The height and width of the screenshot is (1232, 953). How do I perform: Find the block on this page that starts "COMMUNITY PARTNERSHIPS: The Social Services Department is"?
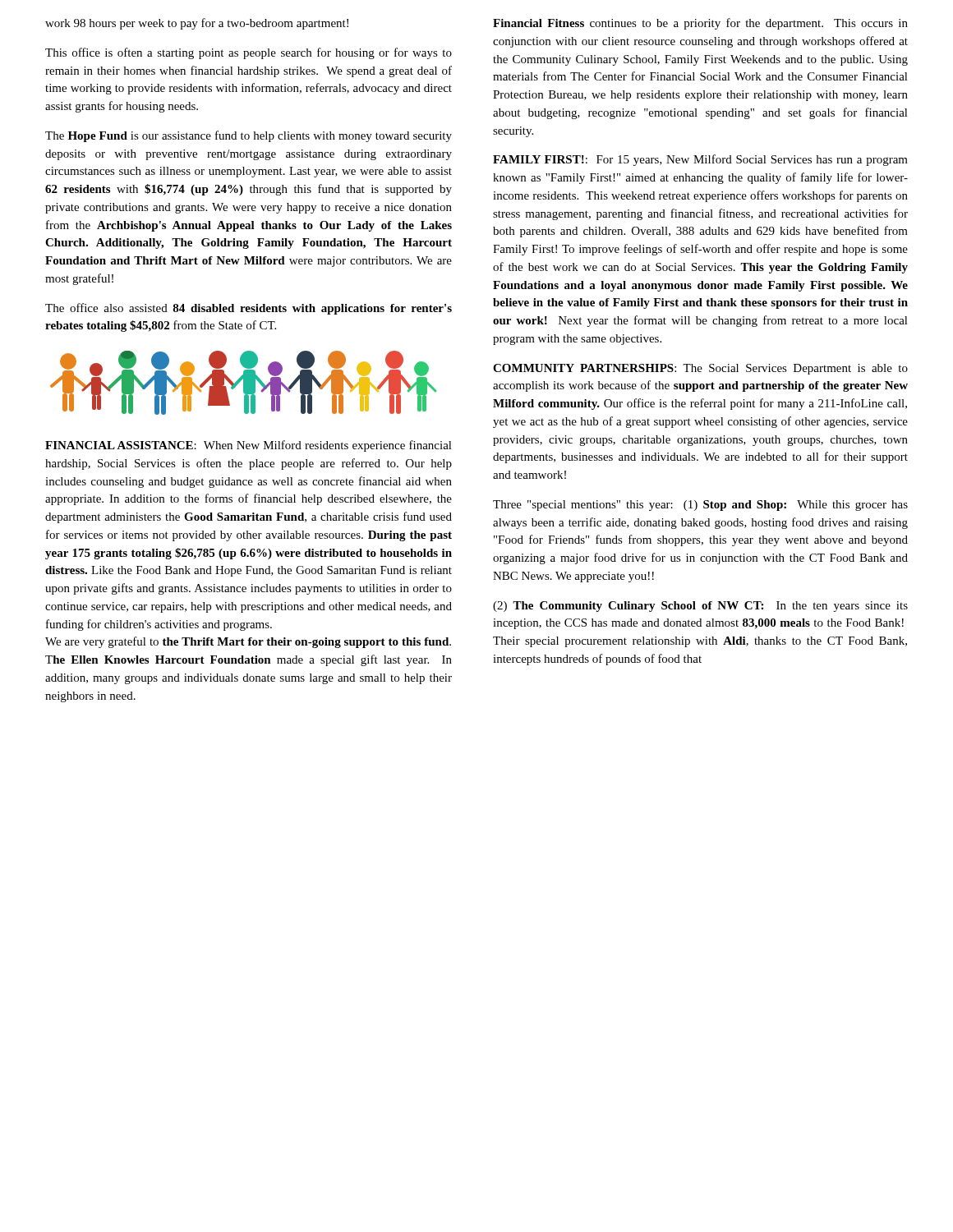[700, 421]
